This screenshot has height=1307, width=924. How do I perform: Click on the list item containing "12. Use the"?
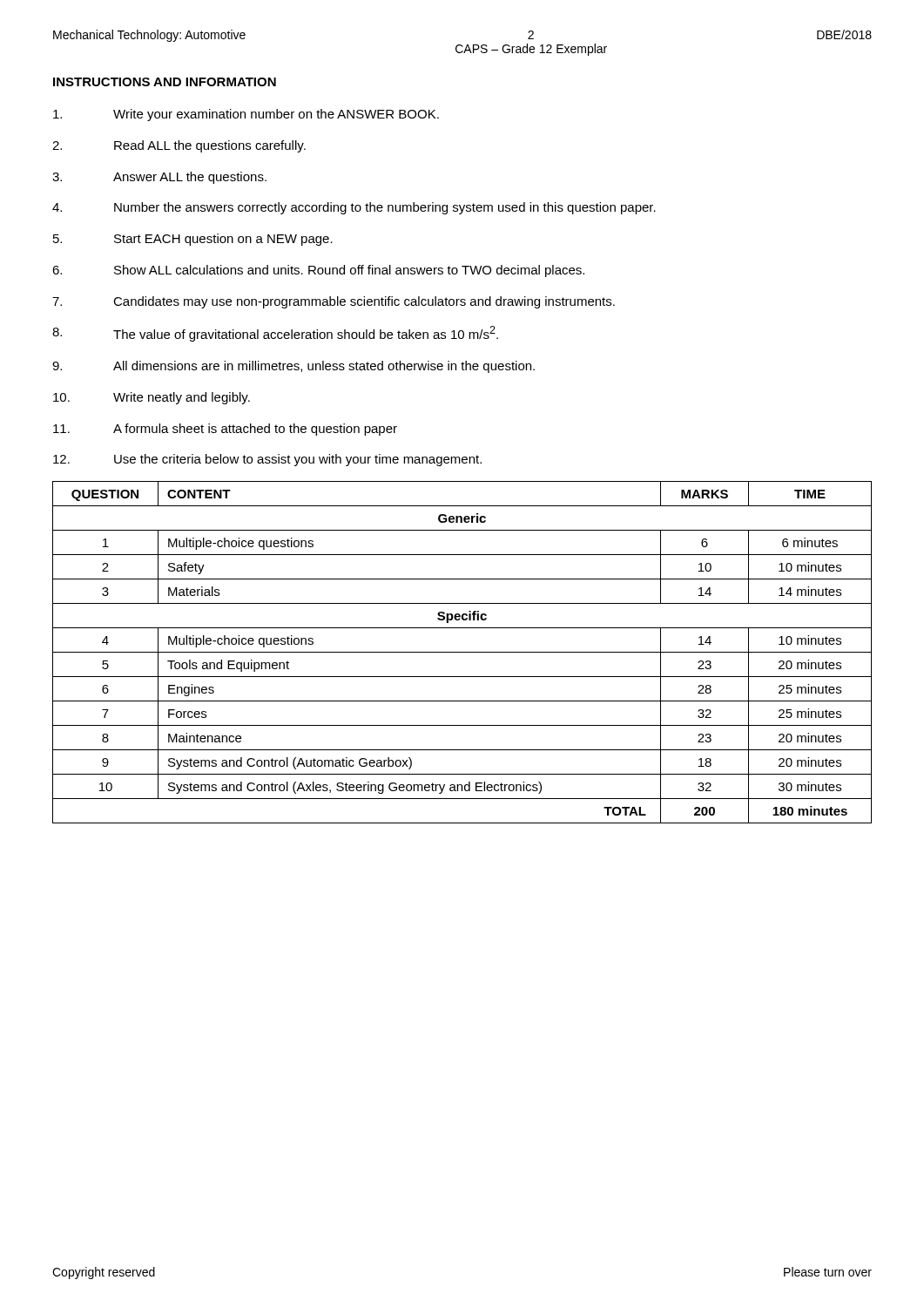pos(462,459)
